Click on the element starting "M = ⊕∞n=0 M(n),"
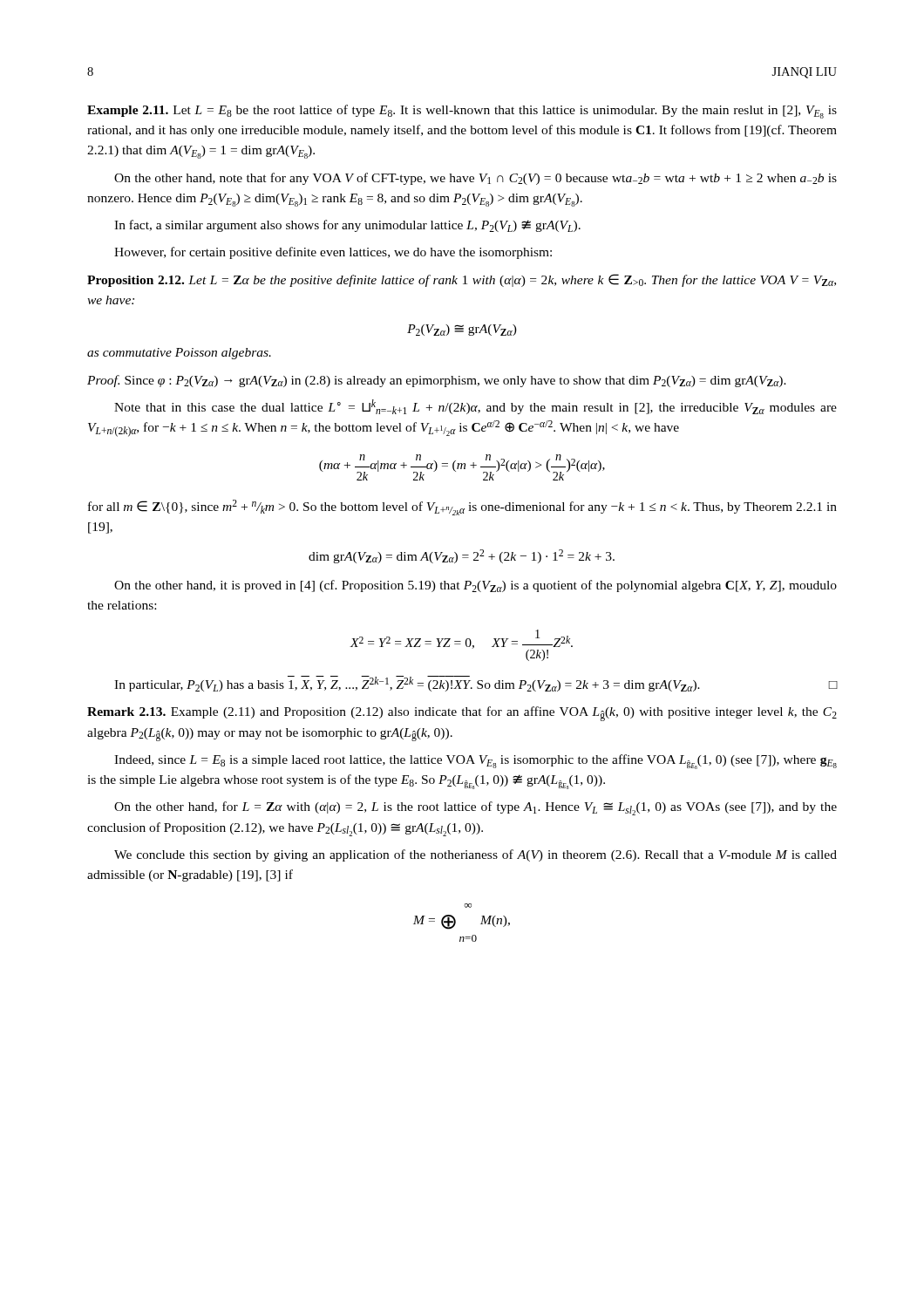This screenshot has height=1308, width=924. [462, 922]
